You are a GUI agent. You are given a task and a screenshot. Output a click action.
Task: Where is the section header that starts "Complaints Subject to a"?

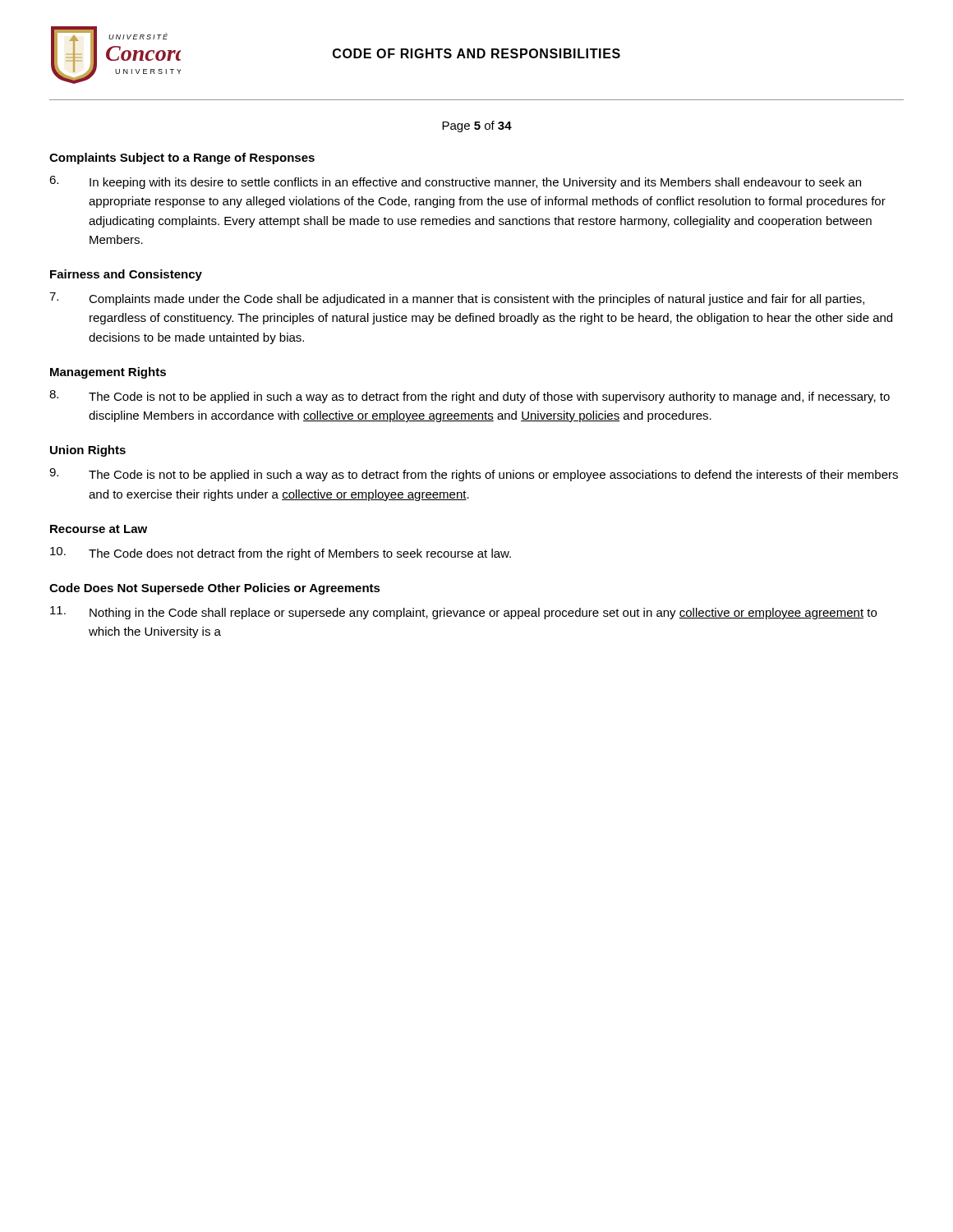[182, 157]
